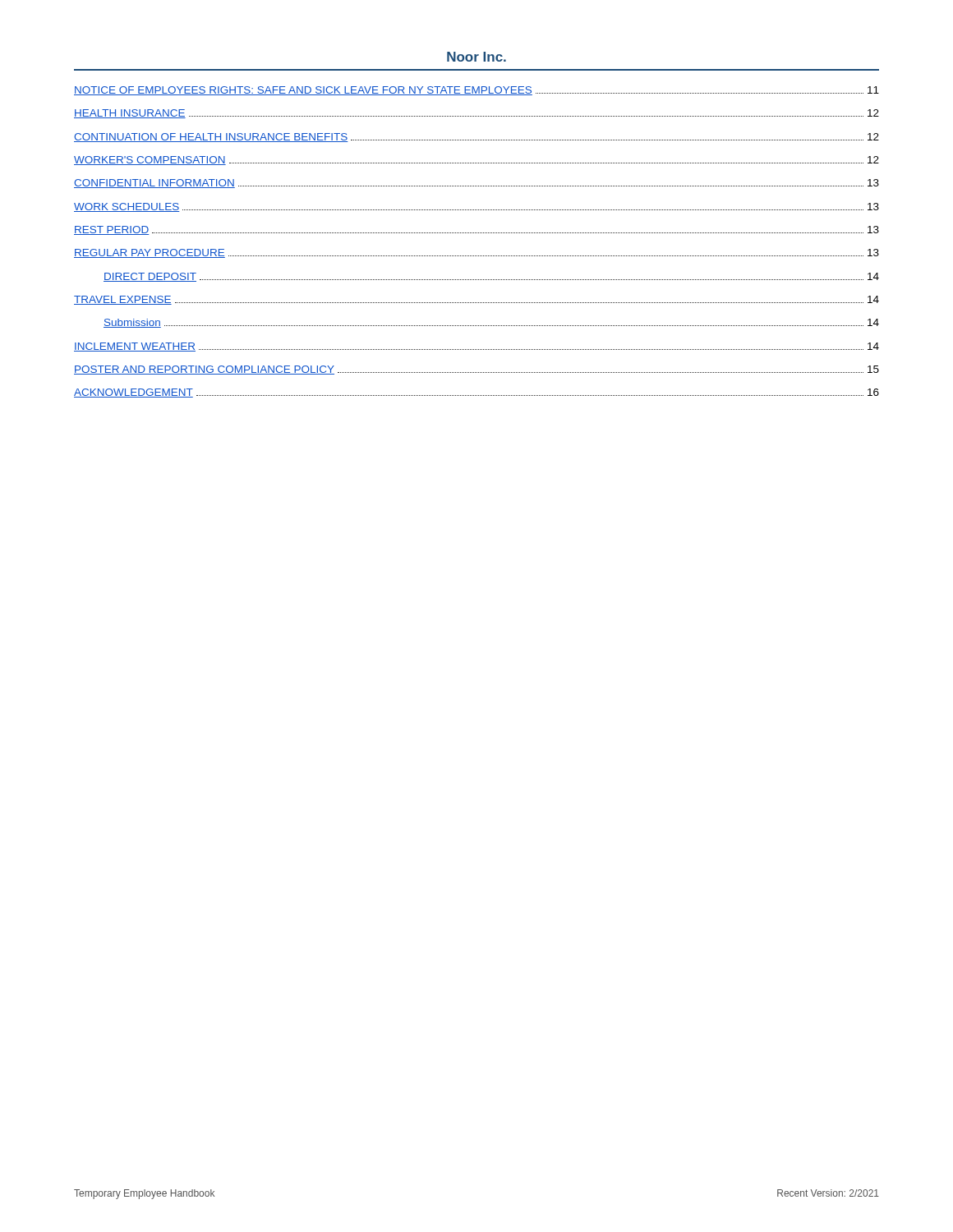Find the element starting "DIRECT DEPOSIT 14"
The width and height of the screenshot is (953, 1232).
tap(491, 277)
